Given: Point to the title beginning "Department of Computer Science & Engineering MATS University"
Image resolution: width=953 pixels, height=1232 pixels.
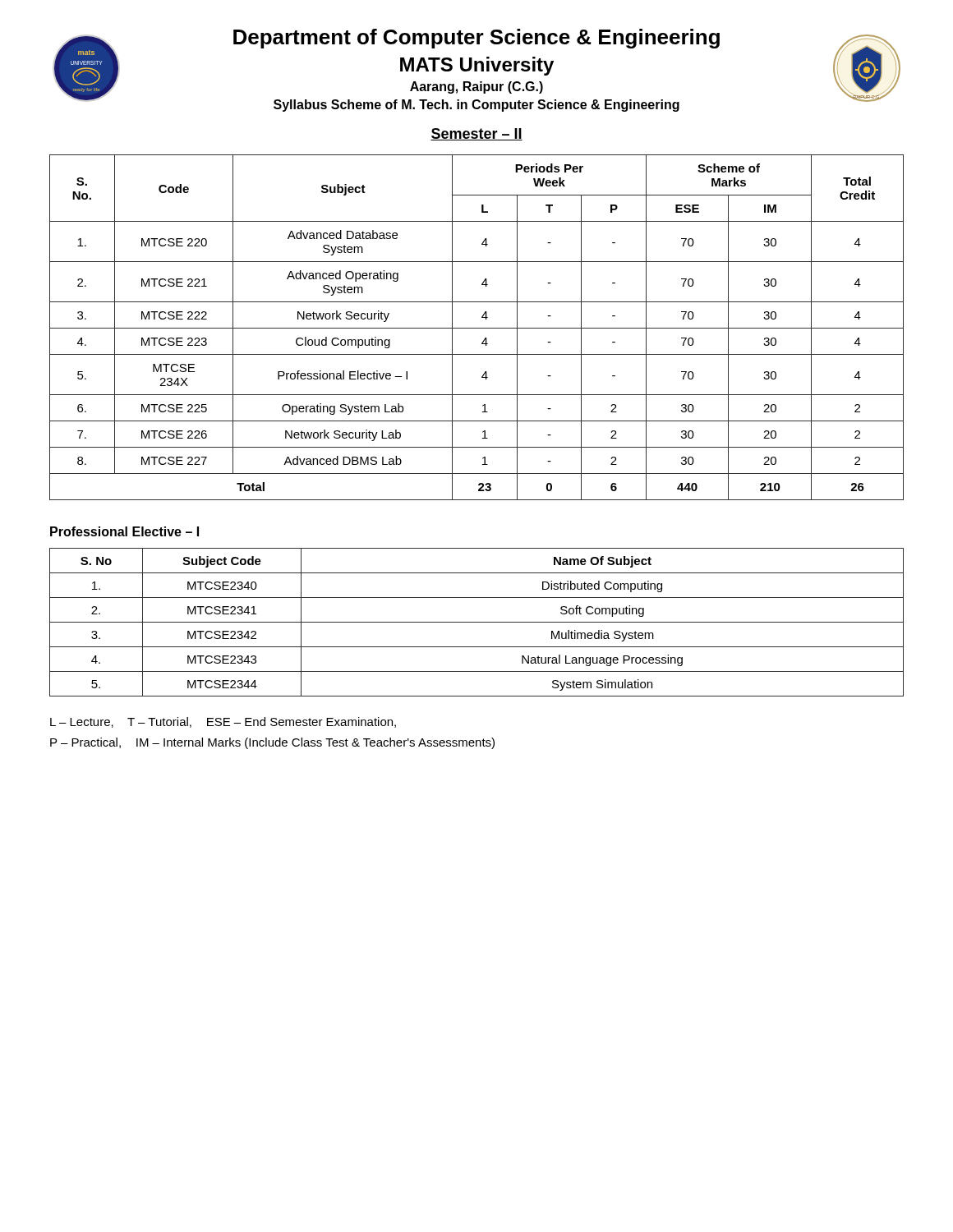Looking at the screenshot, I should (x=476, y=69).
